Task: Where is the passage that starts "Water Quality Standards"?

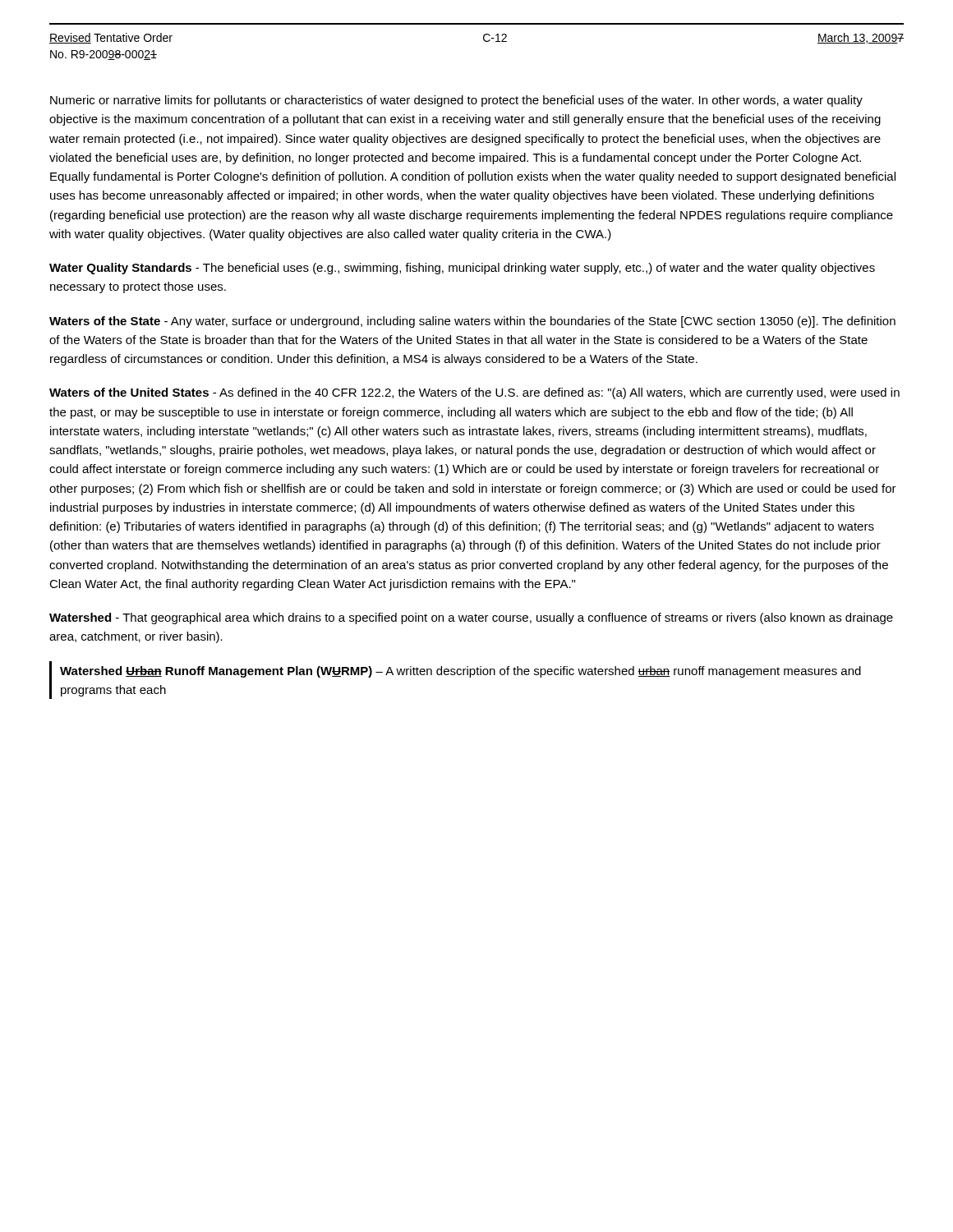Action: click(462, 277)
